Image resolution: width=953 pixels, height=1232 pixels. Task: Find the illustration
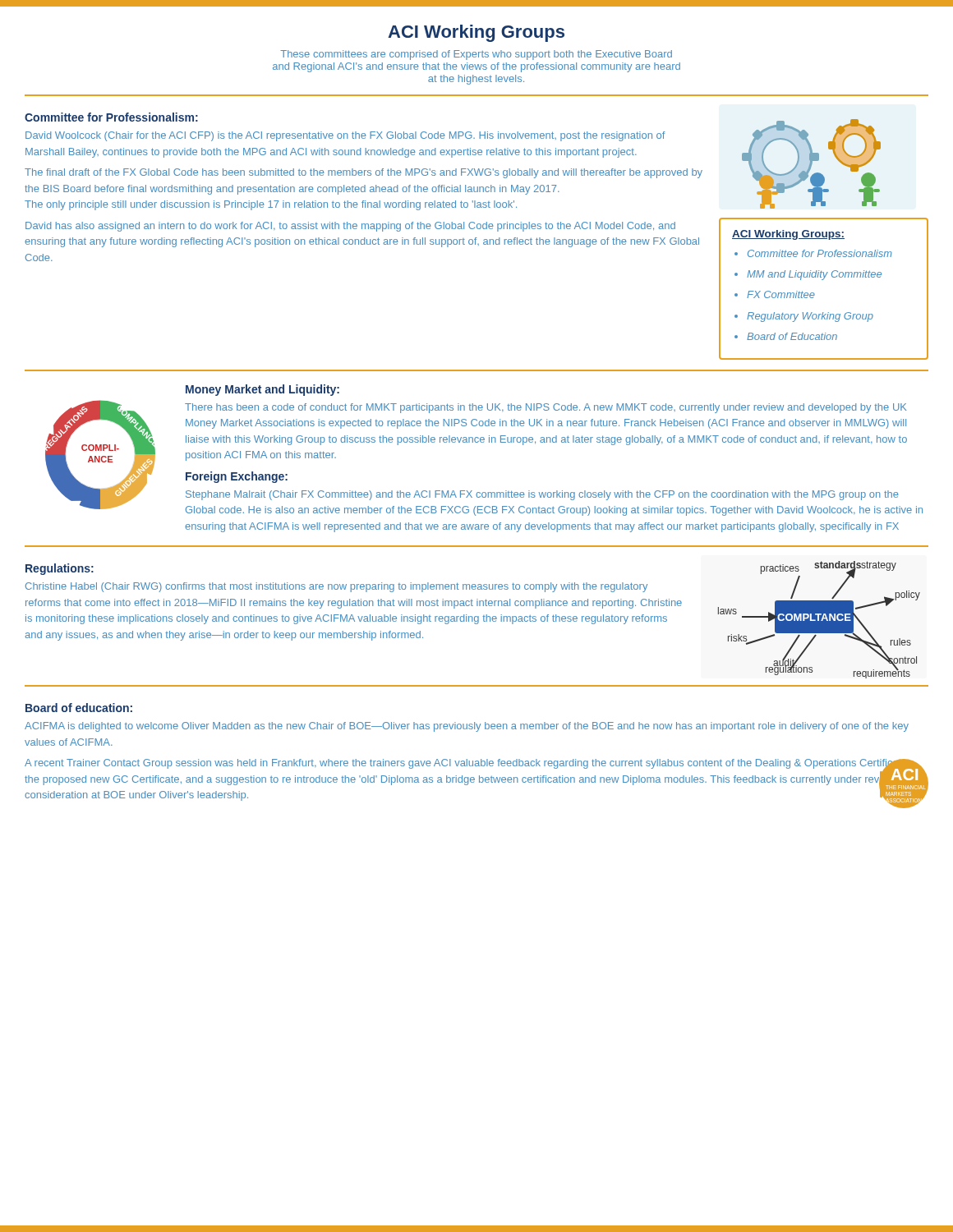tap(817, 157)
